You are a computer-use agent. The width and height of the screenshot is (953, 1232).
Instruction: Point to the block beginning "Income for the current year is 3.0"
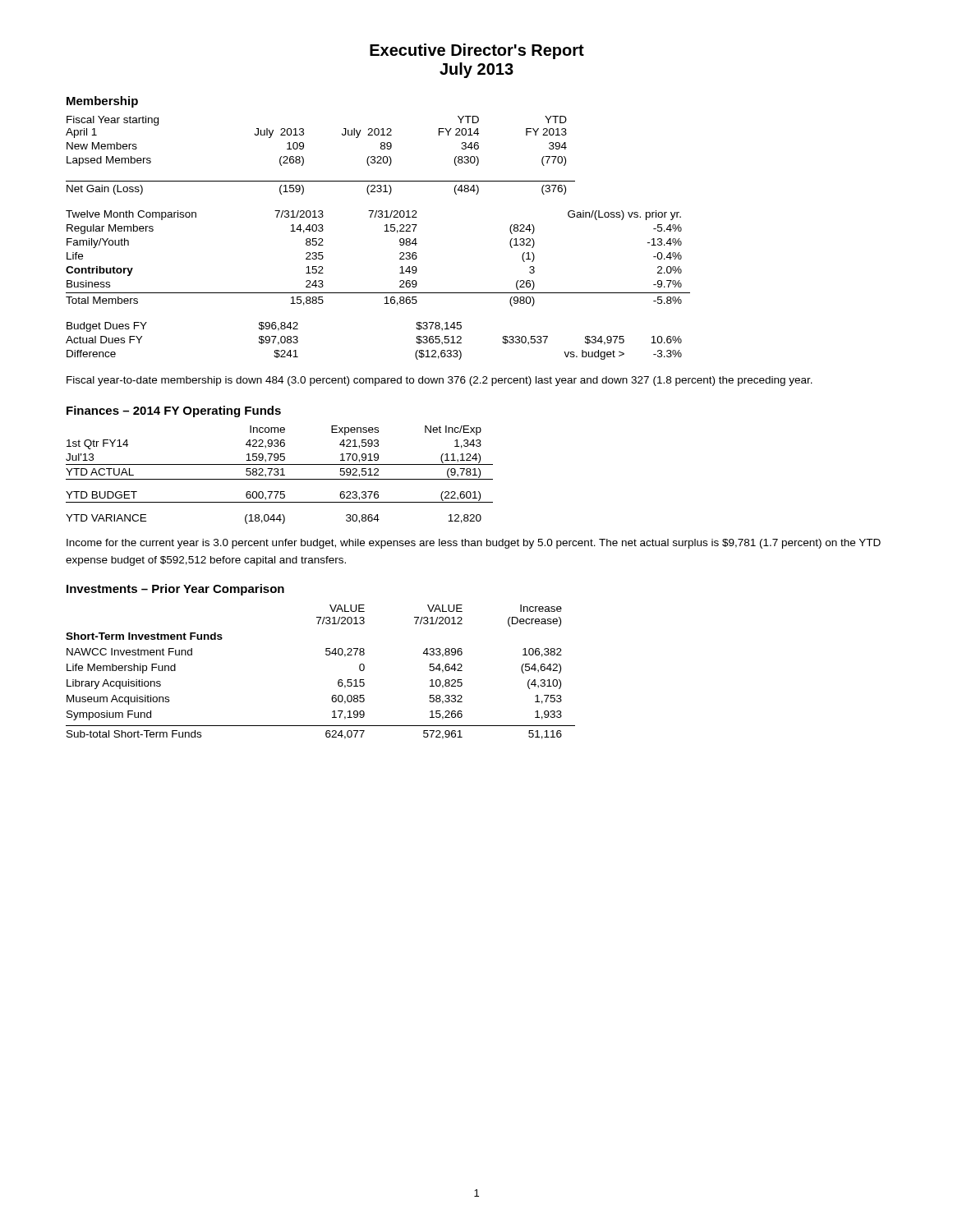(x=473, y=551)
